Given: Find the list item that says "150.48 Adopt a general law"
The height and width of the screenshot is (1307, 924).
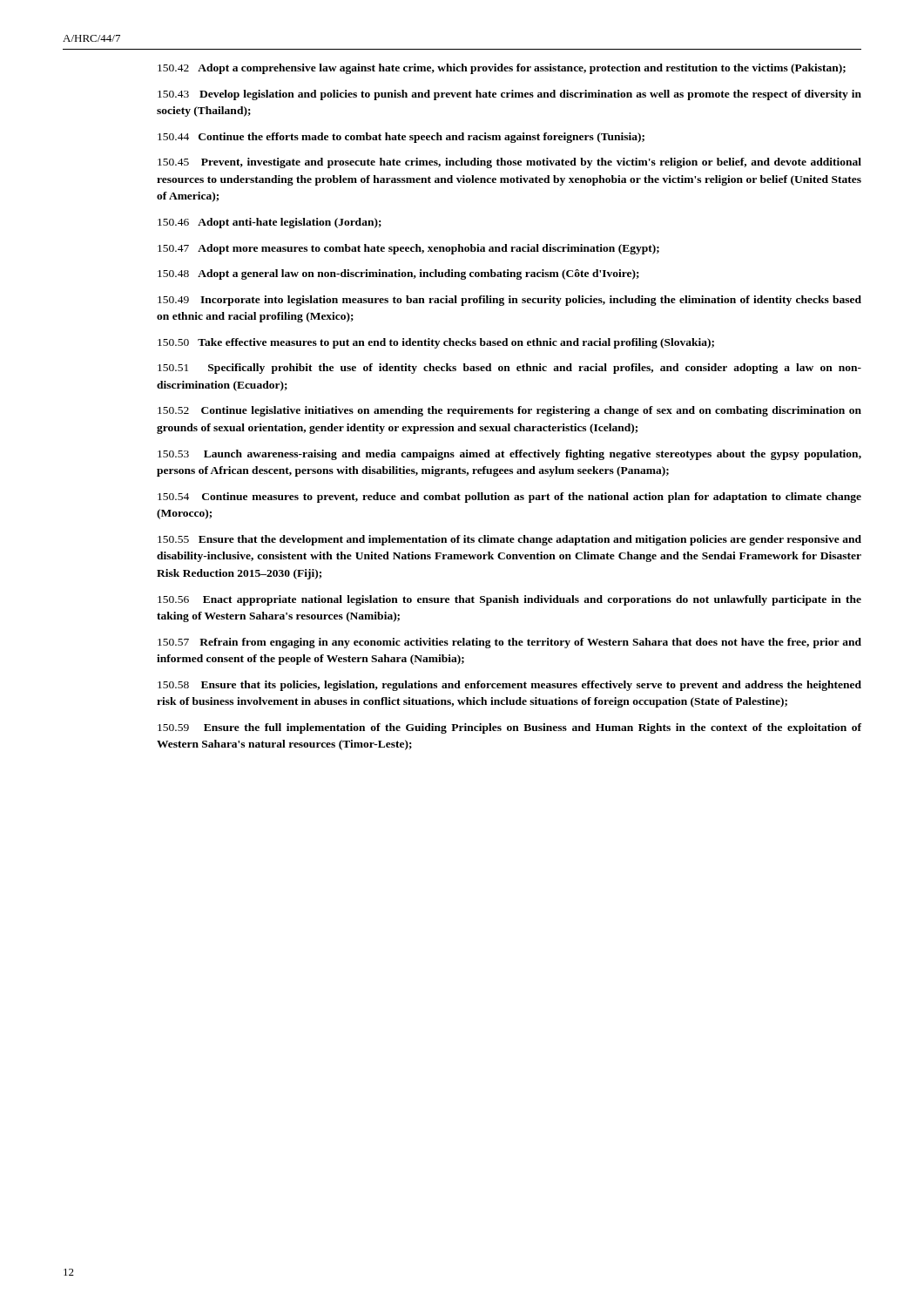Looking at the screenshot, I should [398, 273].
